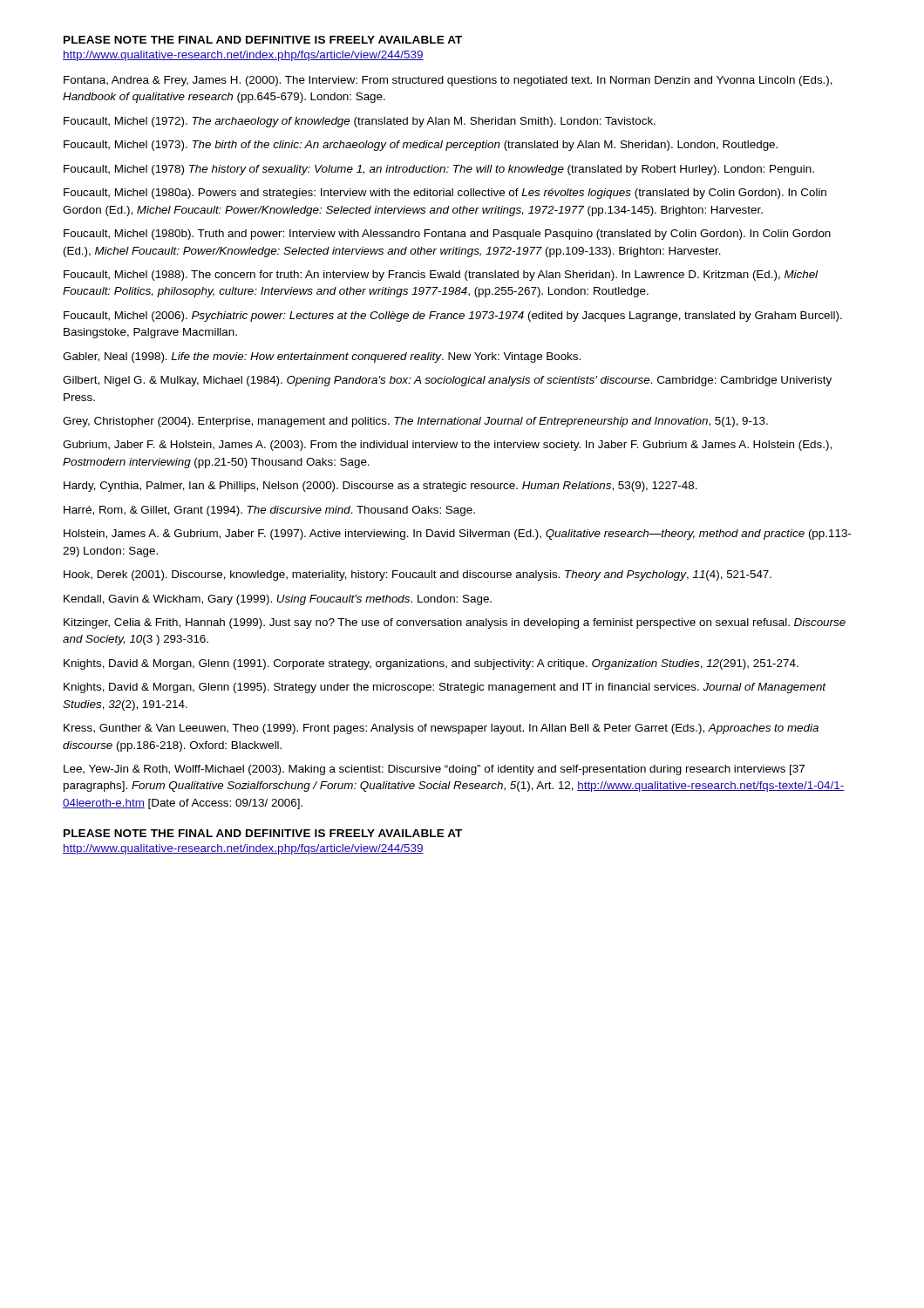
Task: Find the block on this page that starts "Foucault, Michel (1973). The birth of the"
Action: pyautogui.click(x=421, y=145)
